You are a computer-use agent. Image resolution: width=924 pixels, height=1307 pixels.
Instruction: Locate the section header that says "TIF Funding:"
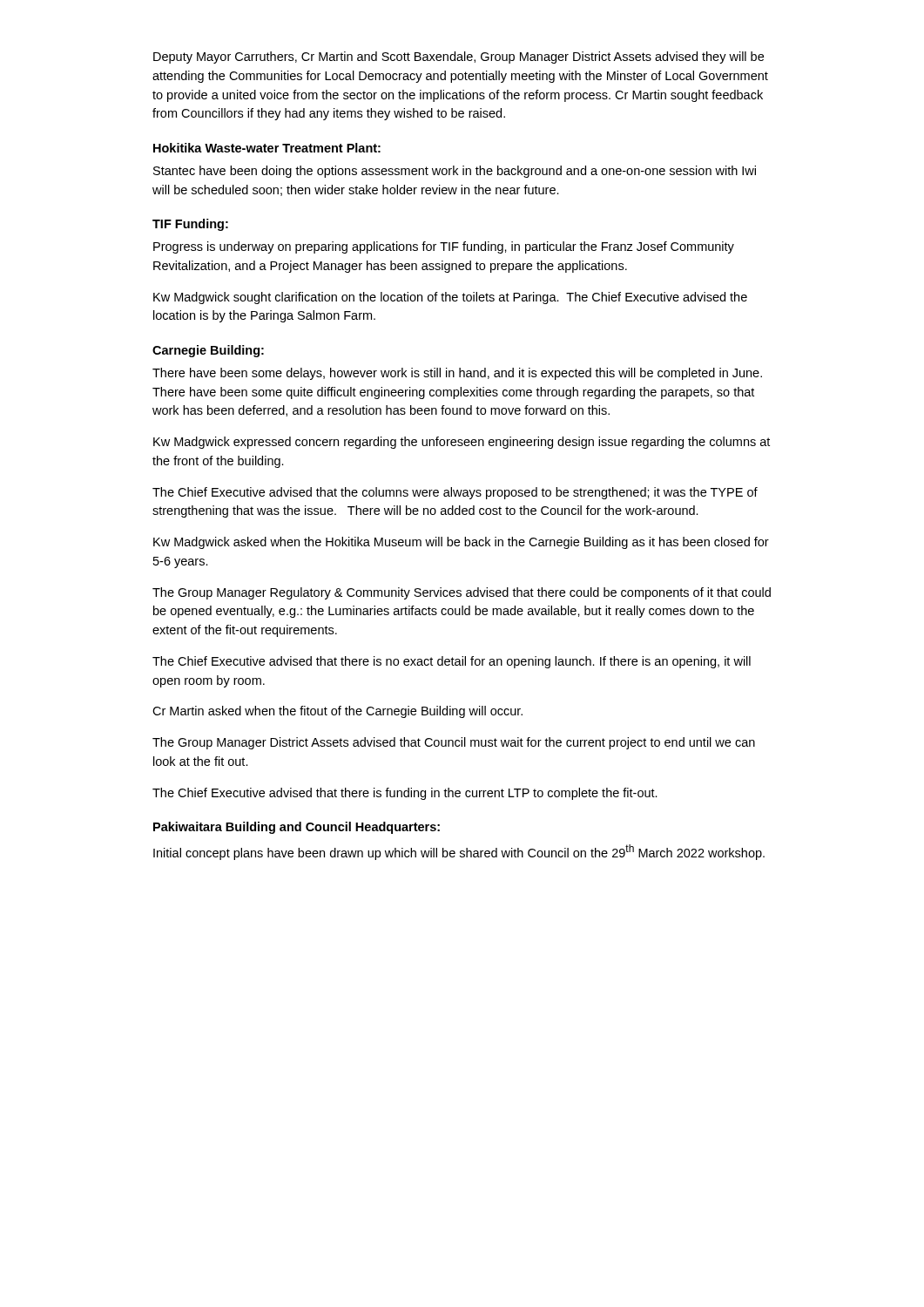(x=191, y=224)
